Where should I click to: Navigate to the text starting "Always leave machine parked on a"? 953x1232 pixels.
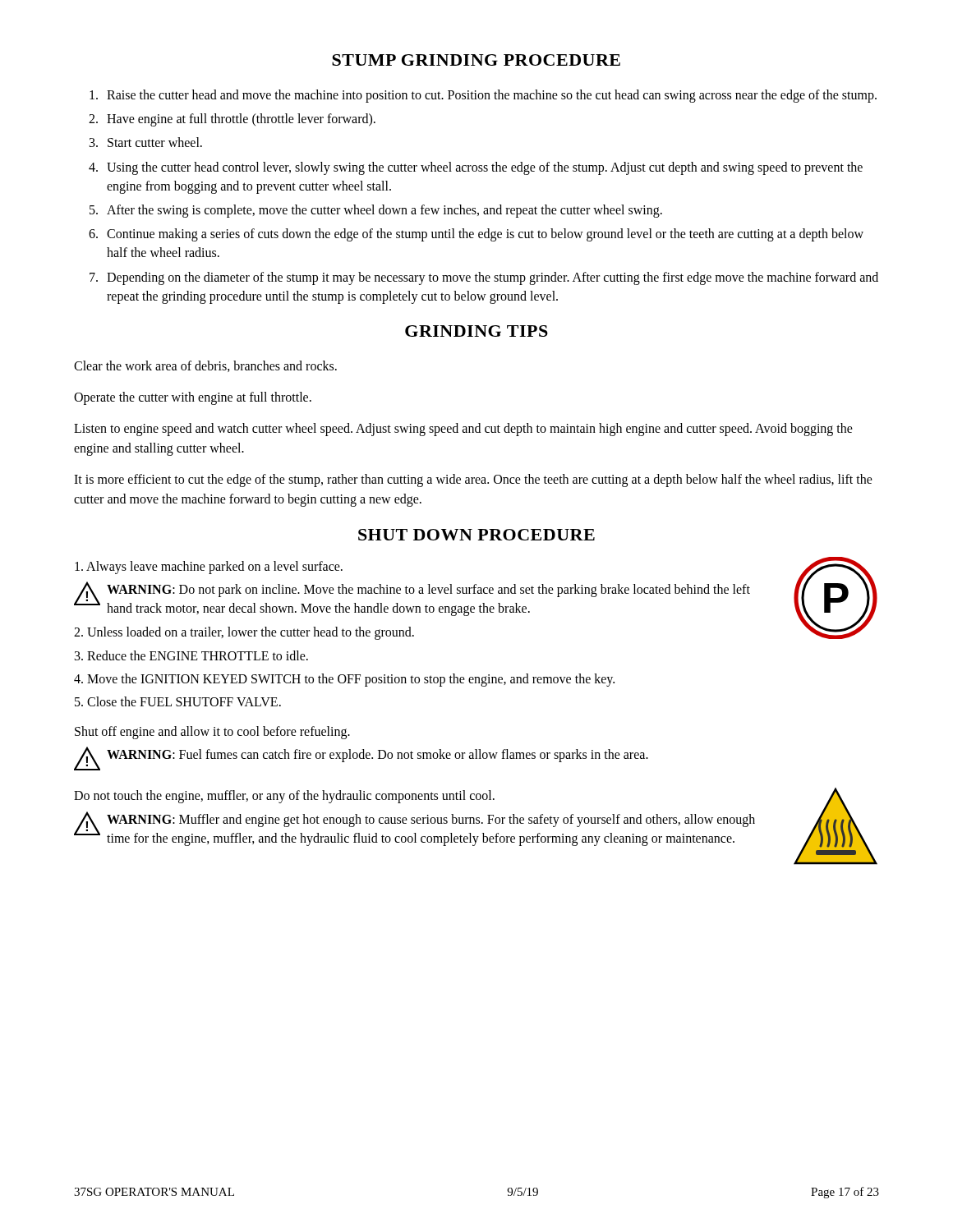[x=209, y=566]
